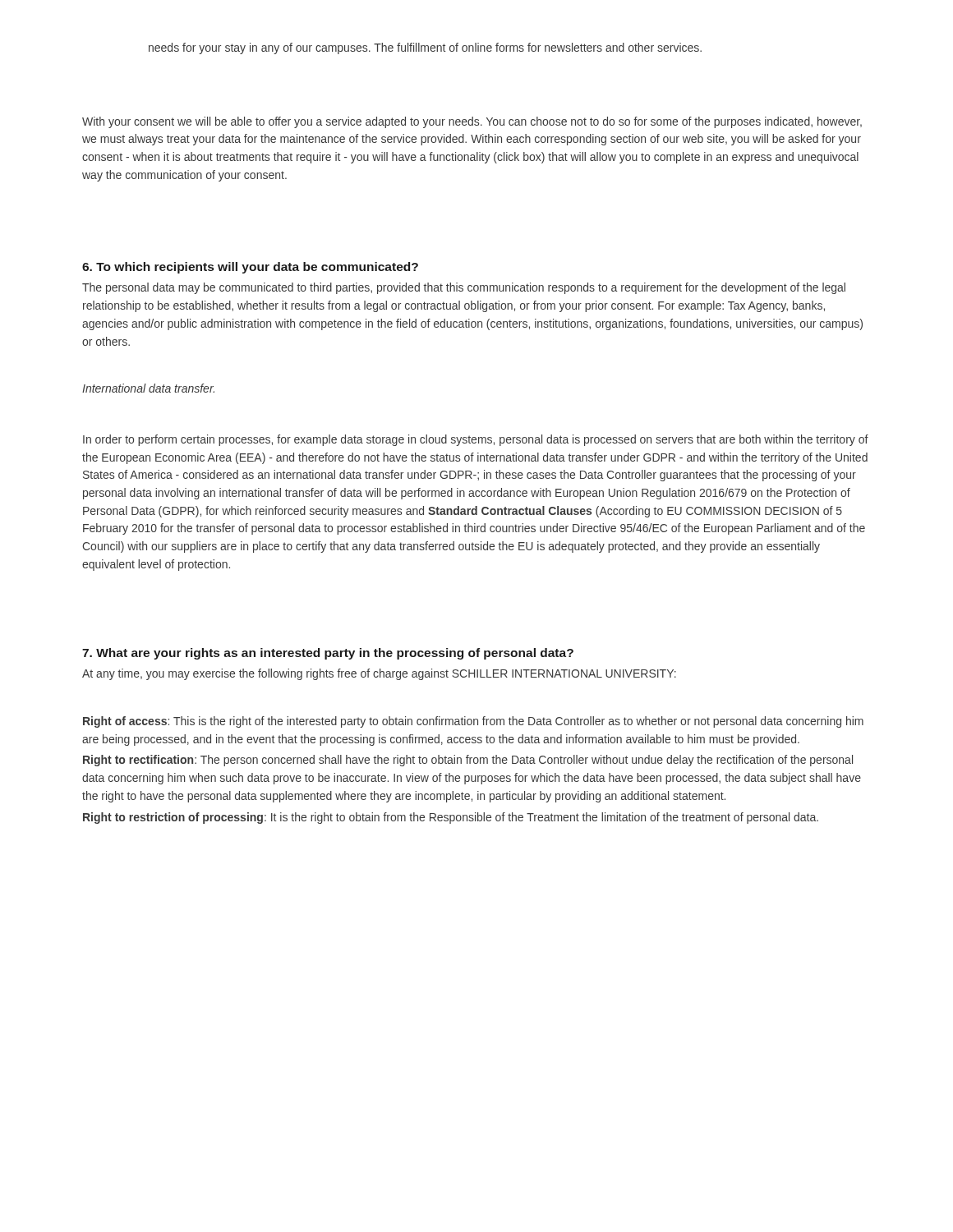953x1232 pixels.
Task: Point to the region starting "In order to perform certain processes, for example"
Action: [475, 502]
